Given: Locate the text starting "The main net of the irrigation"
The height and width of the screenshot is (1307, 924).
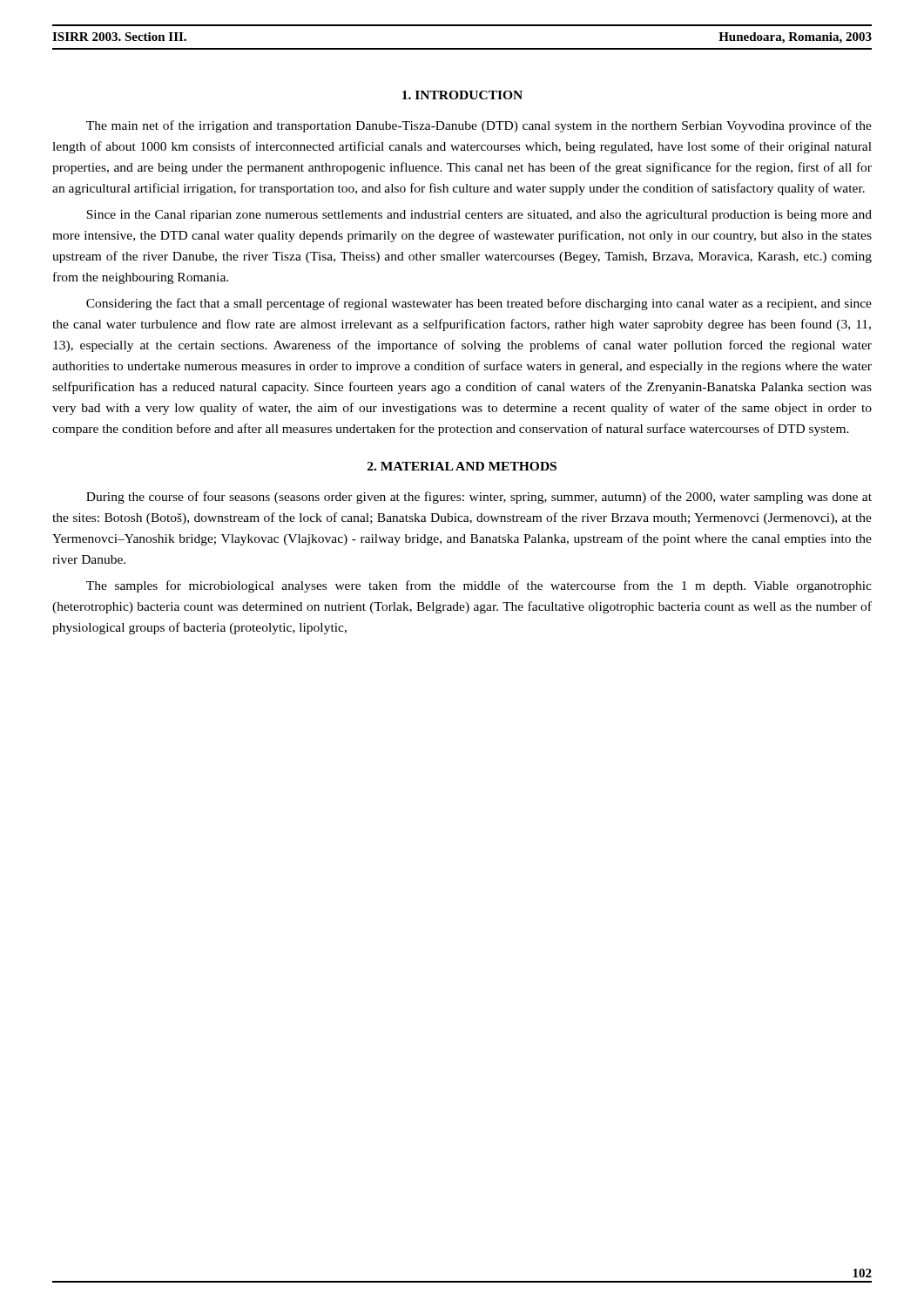Looking at the screenshot, I should click(x=479, y=126).
